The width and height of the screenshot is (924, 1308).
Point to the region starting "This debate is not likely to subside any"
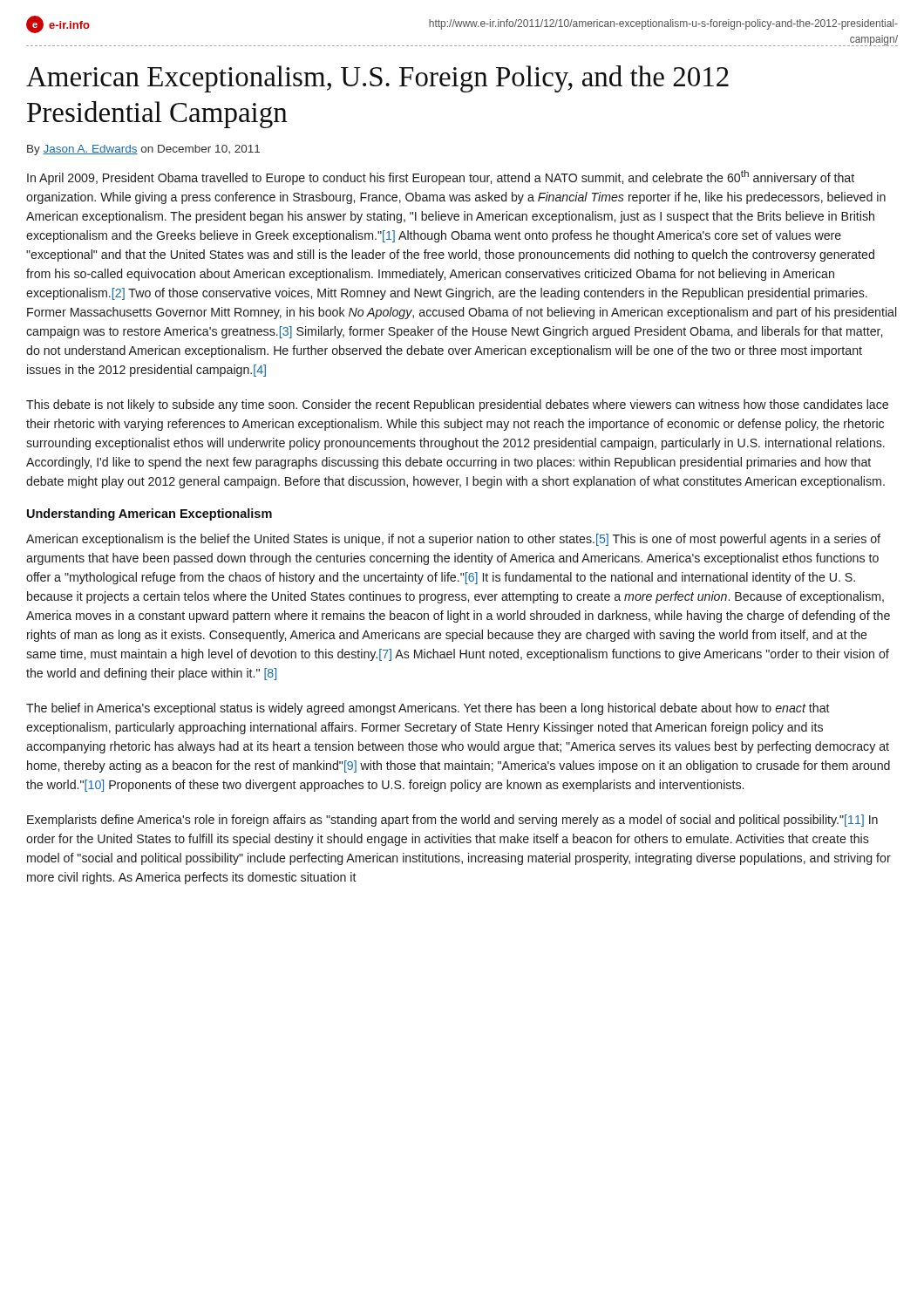[458, 443]
